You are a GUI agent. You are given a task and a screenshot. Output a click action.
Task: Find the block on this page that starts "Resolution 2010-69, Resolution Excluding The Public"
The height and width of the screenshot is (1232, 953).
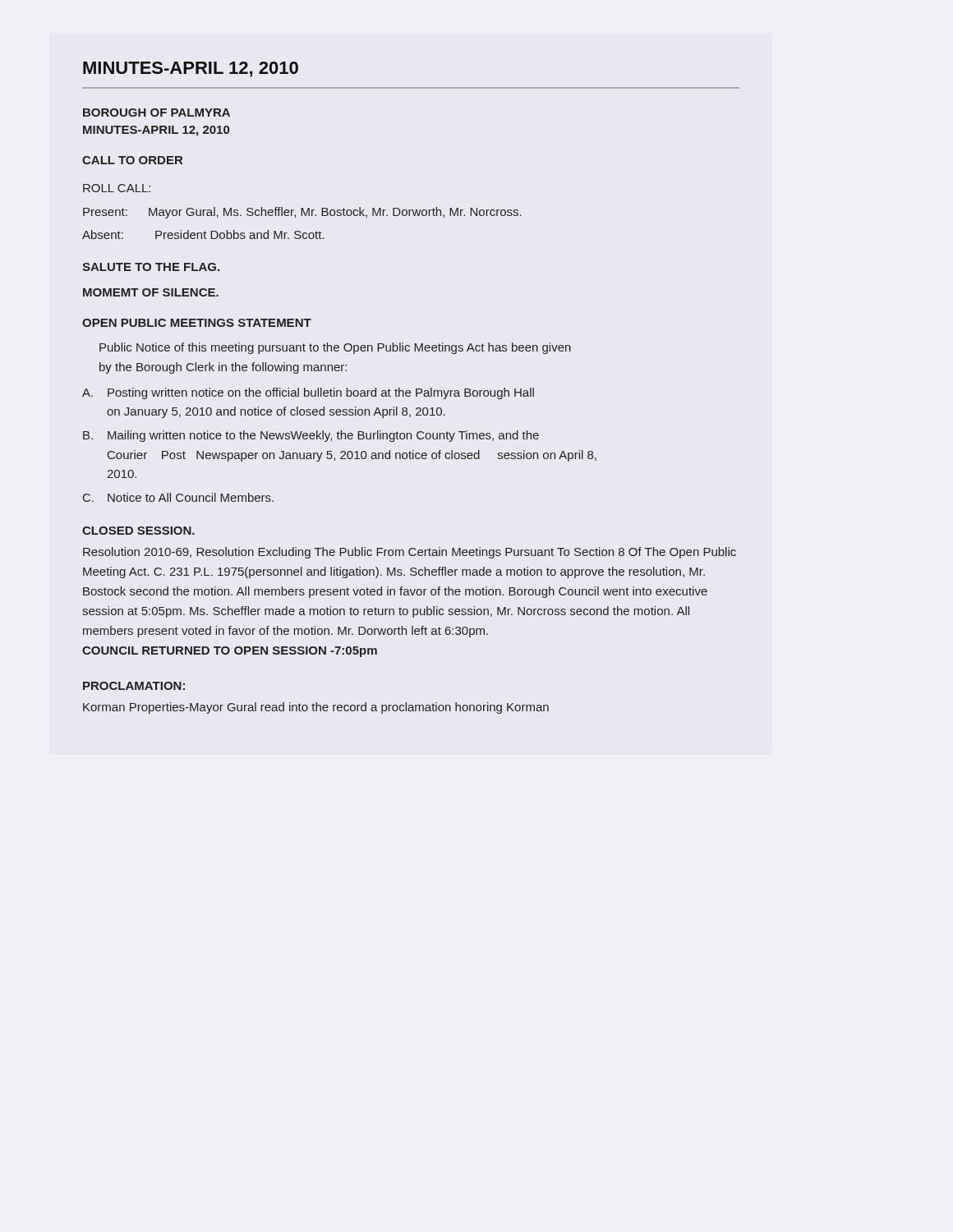[409, 601]
